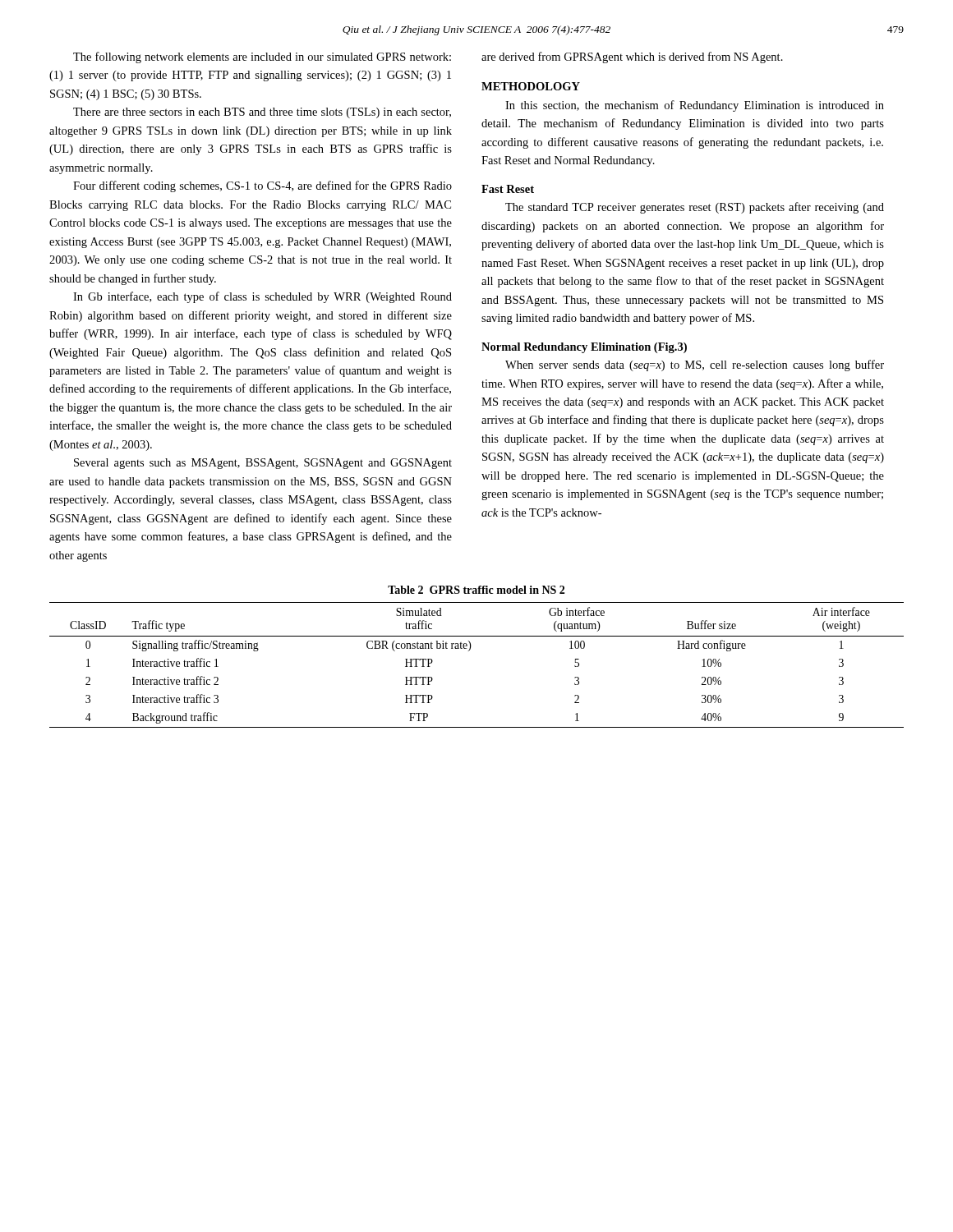Locate the passage starting "In this section, the mechanism"
The width and height of the screenshot is (953, 1232).
point(683,133)
